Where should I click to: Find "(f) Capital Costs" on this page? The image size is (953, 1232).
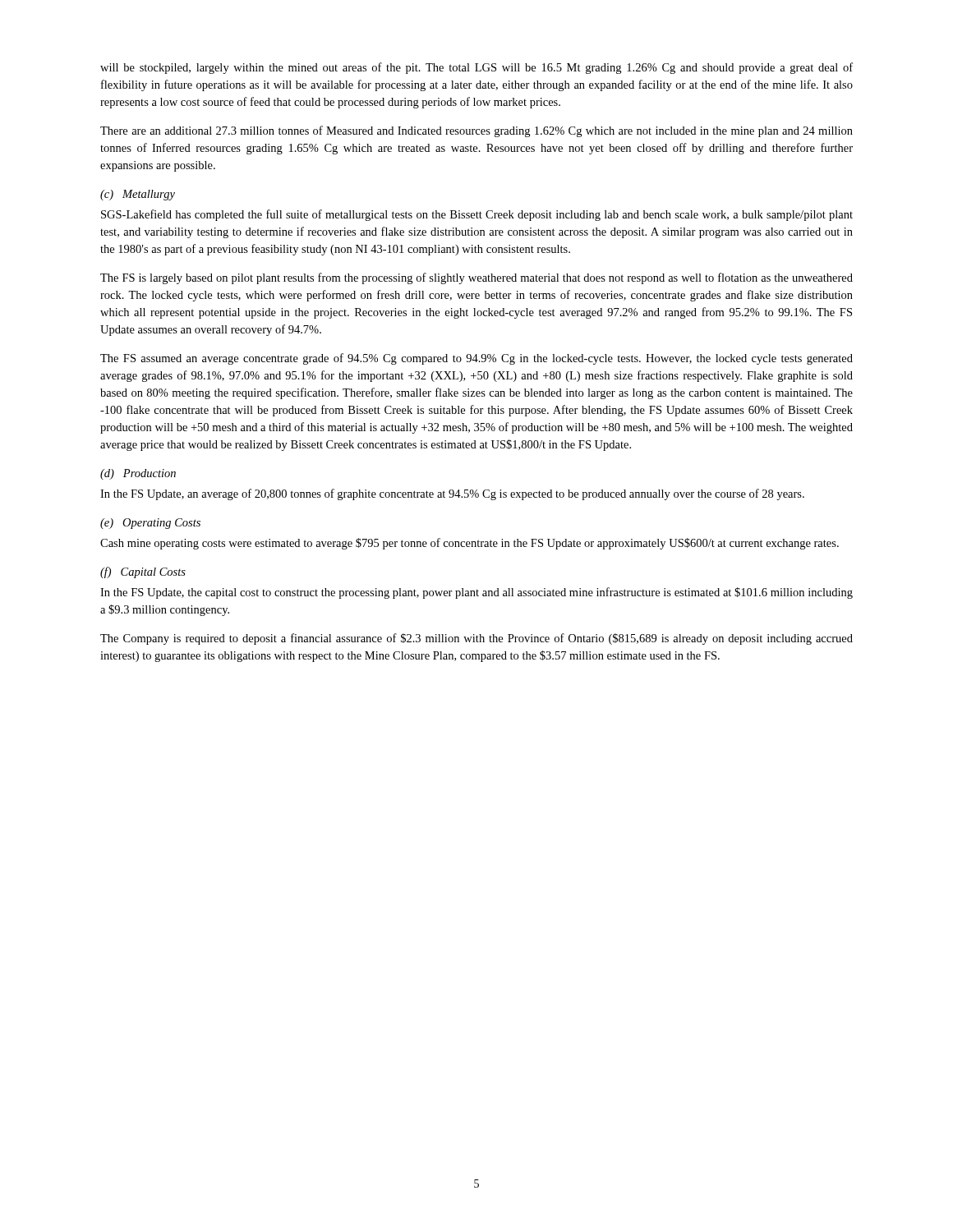click(143, 572)
